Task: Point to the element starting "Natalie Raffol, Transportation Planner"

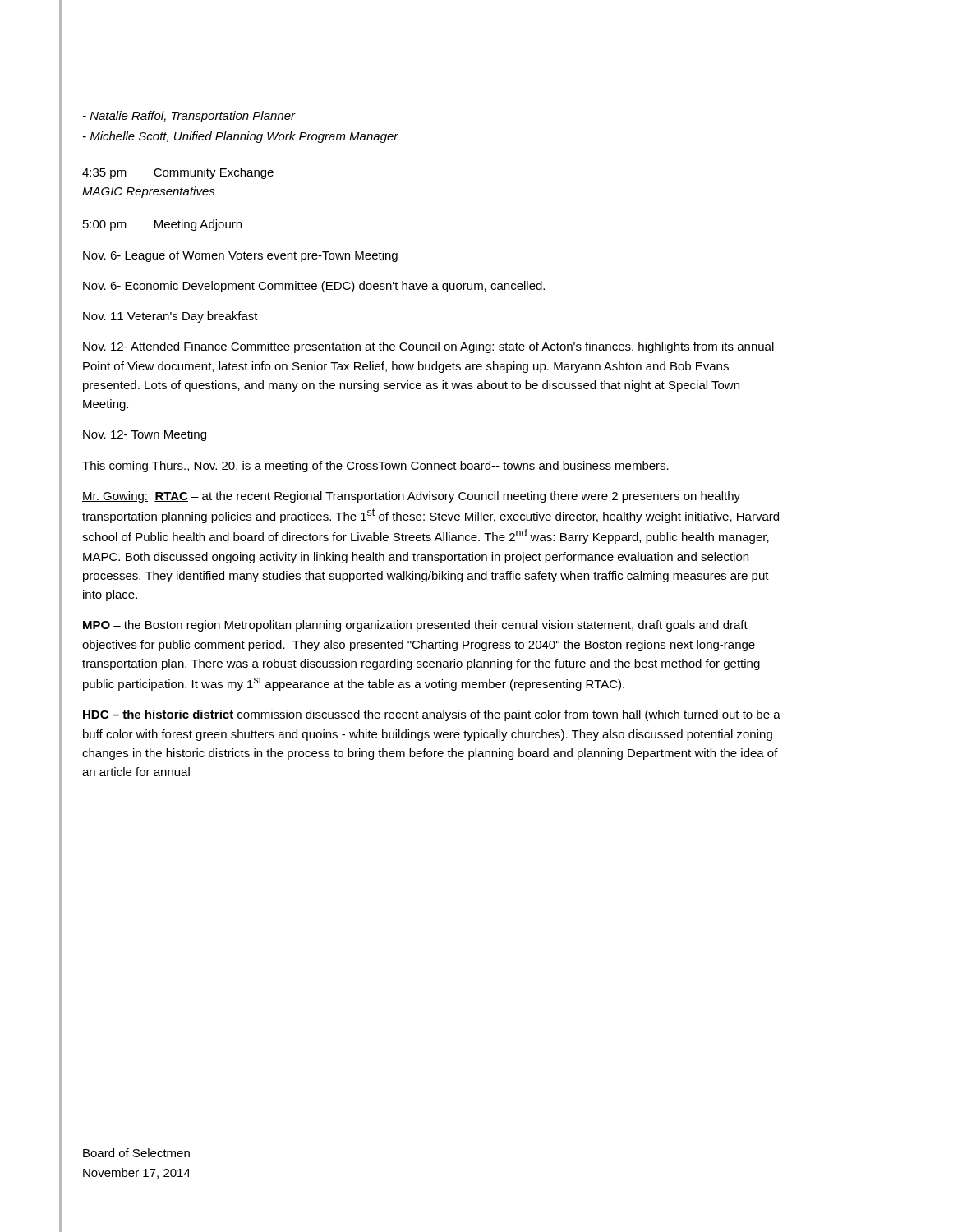Action: [x=189, y=115]
